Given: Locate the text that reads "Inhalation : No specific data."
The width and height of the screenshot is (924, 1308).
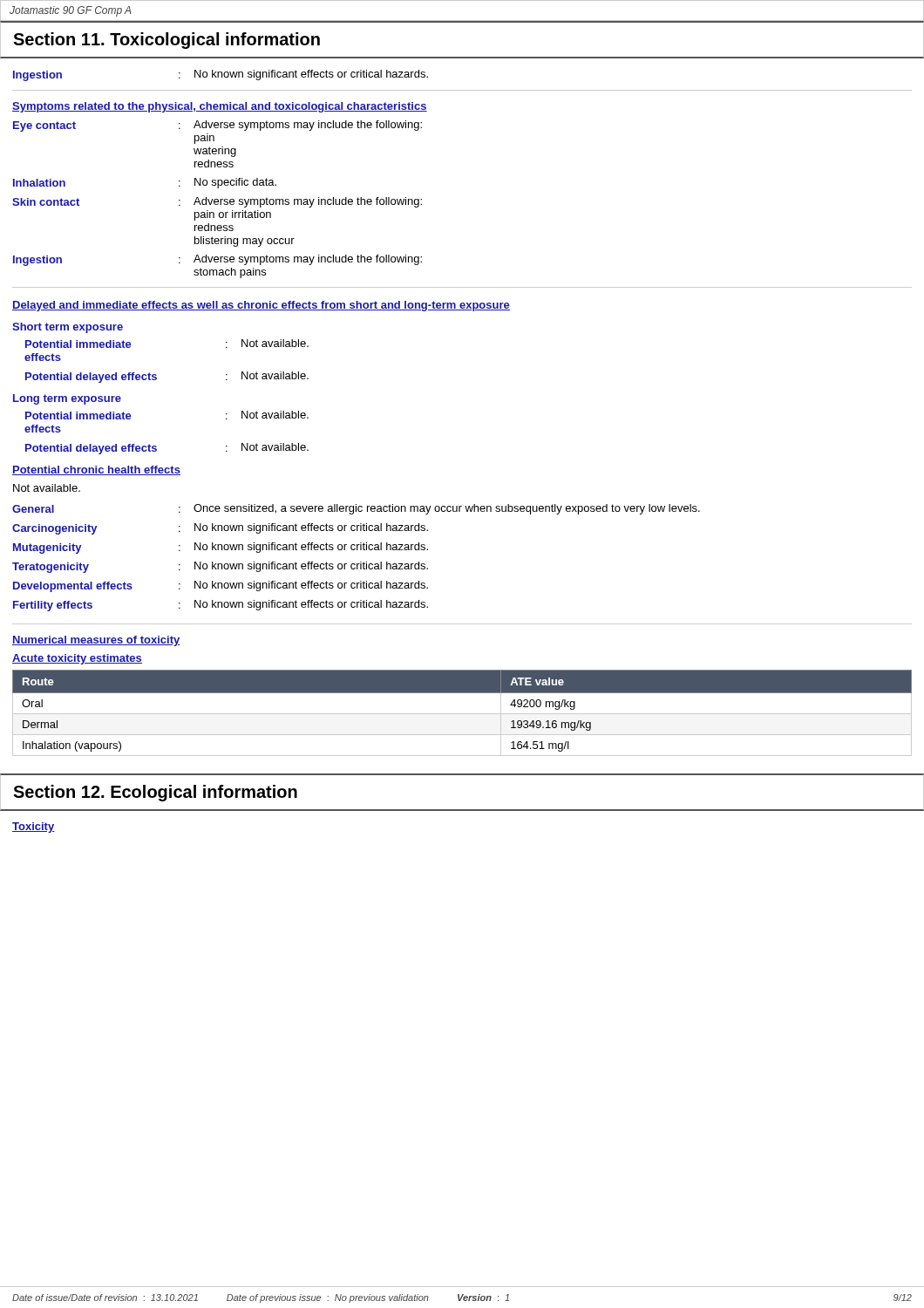Looking at the screenshot, I should (40, 183).
